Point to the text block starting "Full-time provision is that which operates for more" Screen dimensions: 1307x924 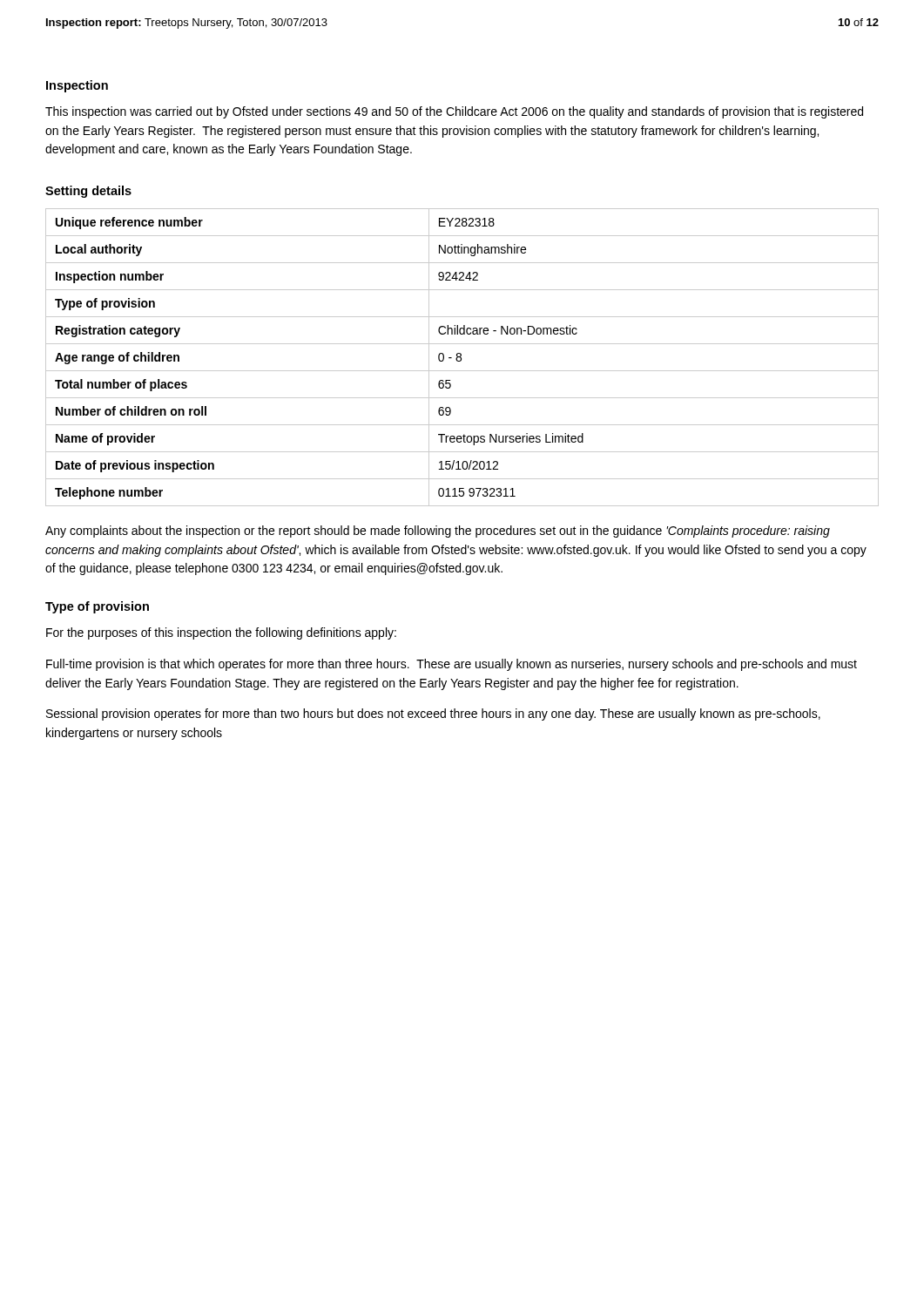tap(451, 673)
